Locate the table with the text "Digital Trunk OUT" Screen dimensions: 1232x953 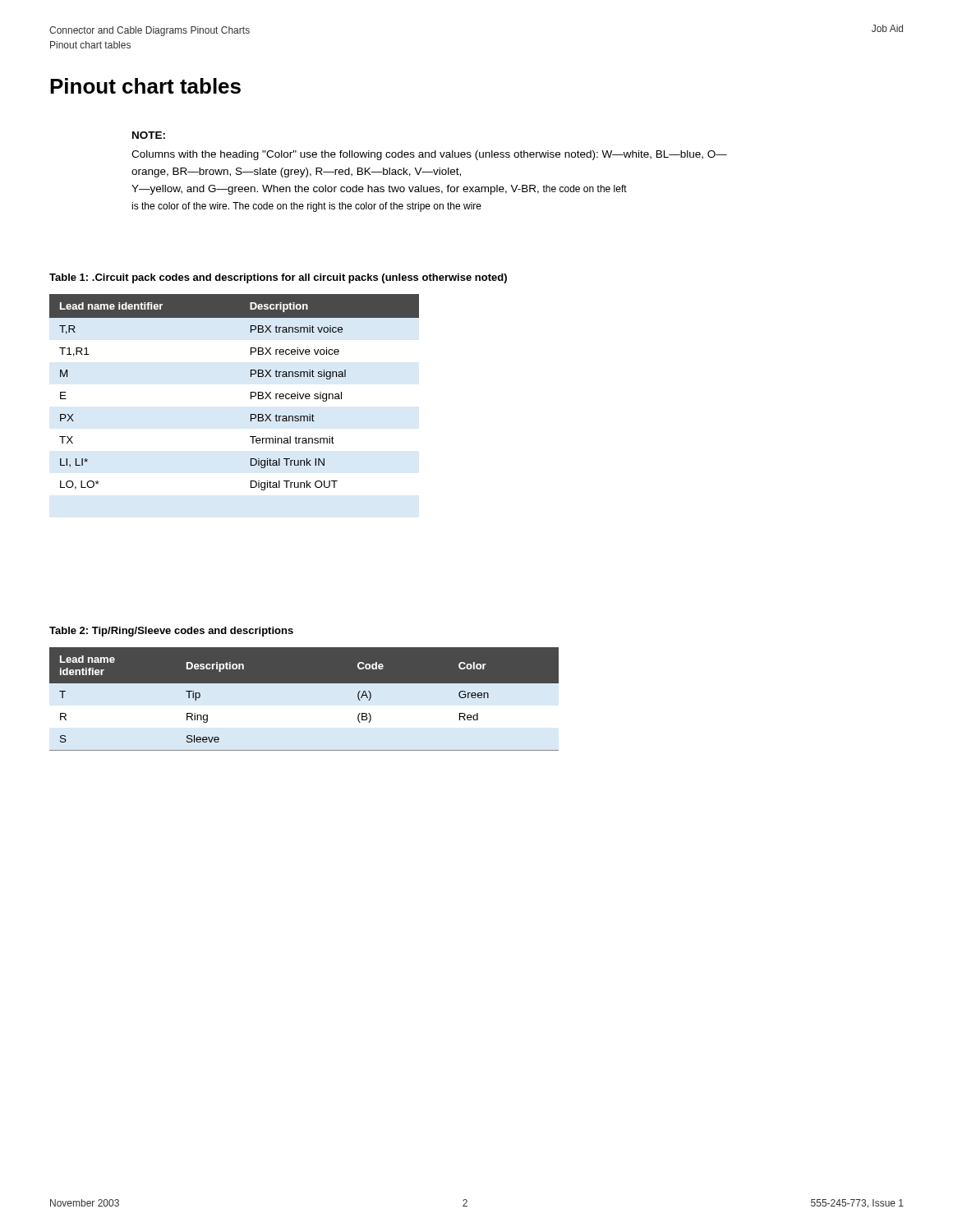point(234,406)
